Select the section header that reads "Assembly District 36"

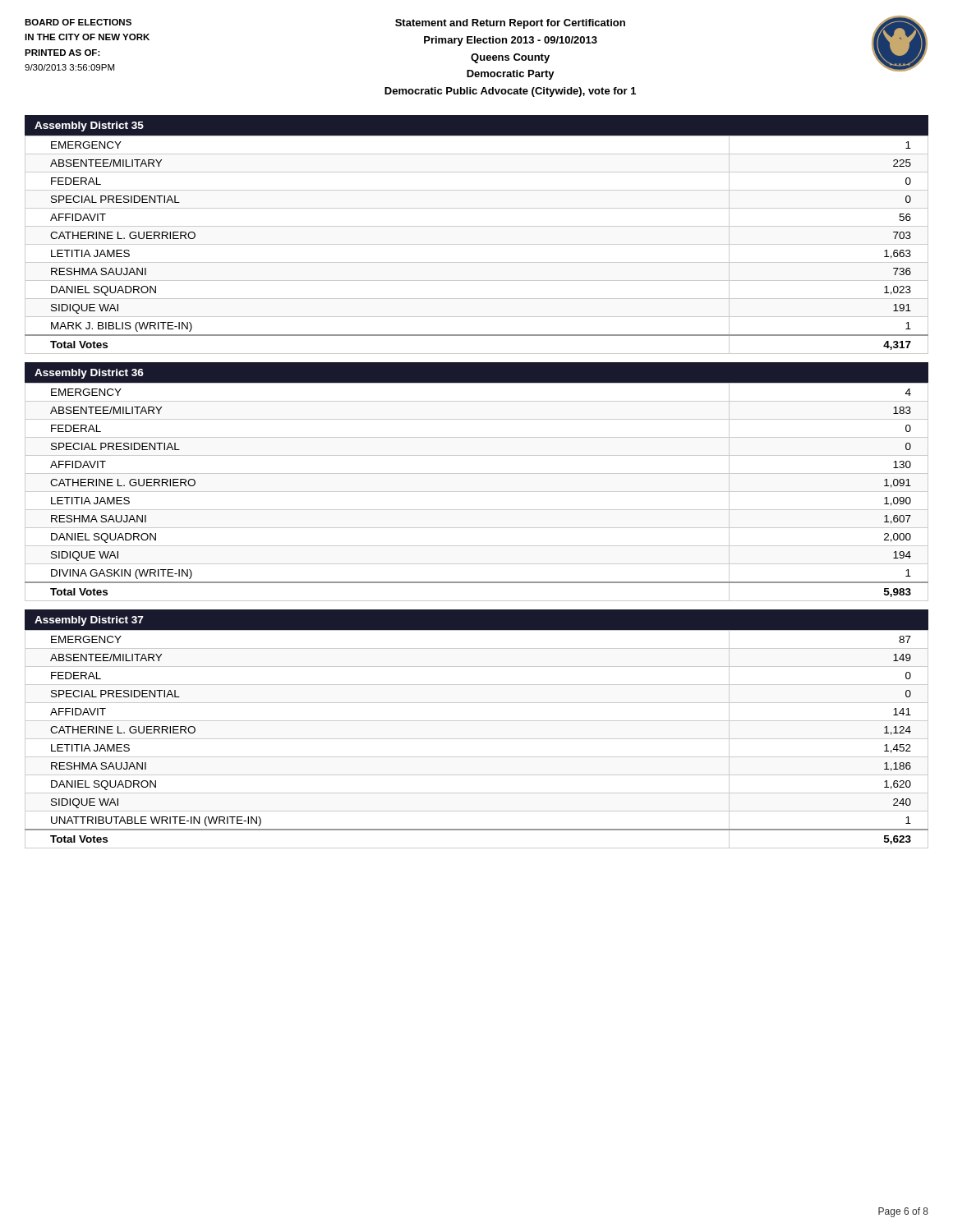89,372
